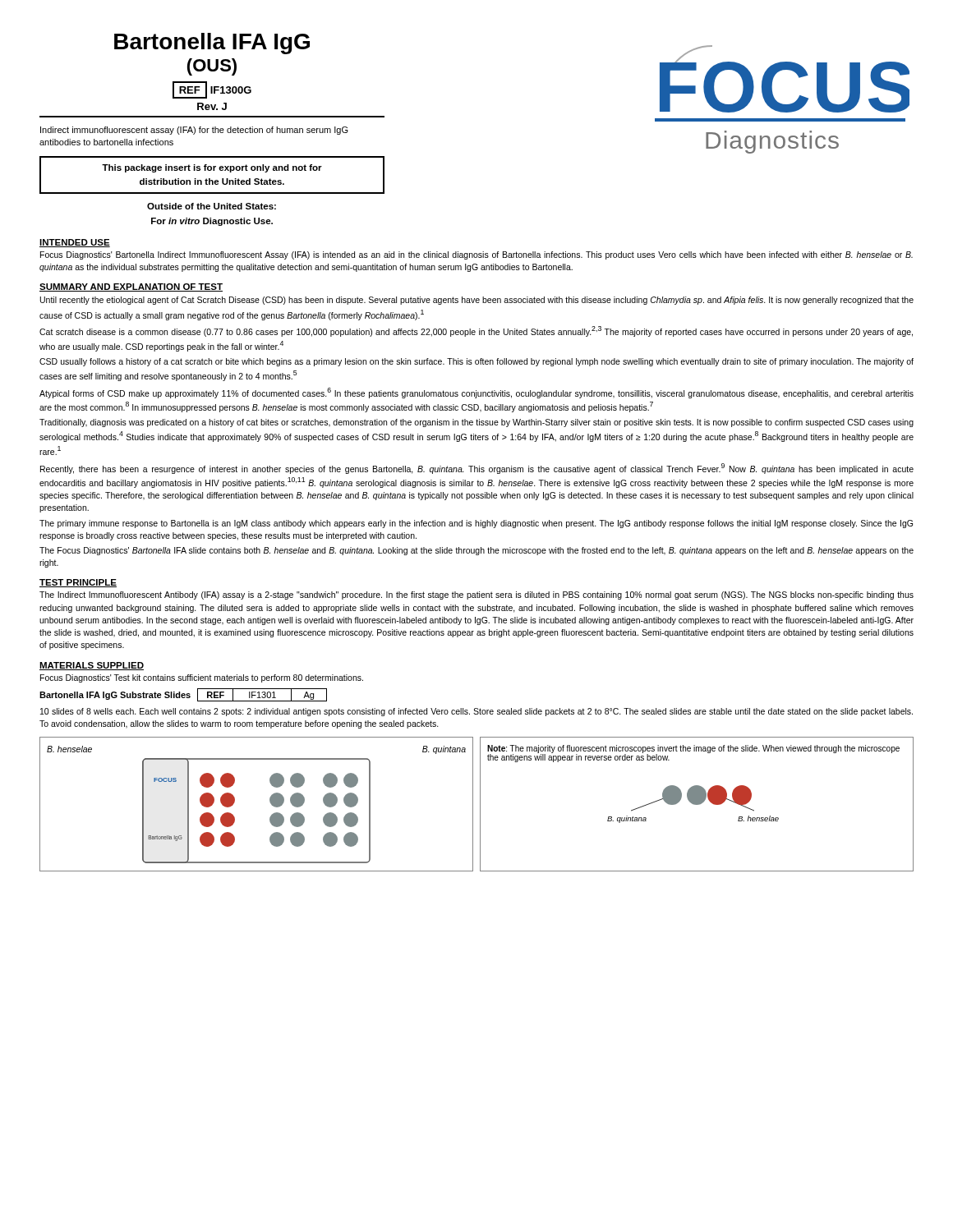Find "SUMMARY AND EXPLANATION OF TEST" on this page

131,287
